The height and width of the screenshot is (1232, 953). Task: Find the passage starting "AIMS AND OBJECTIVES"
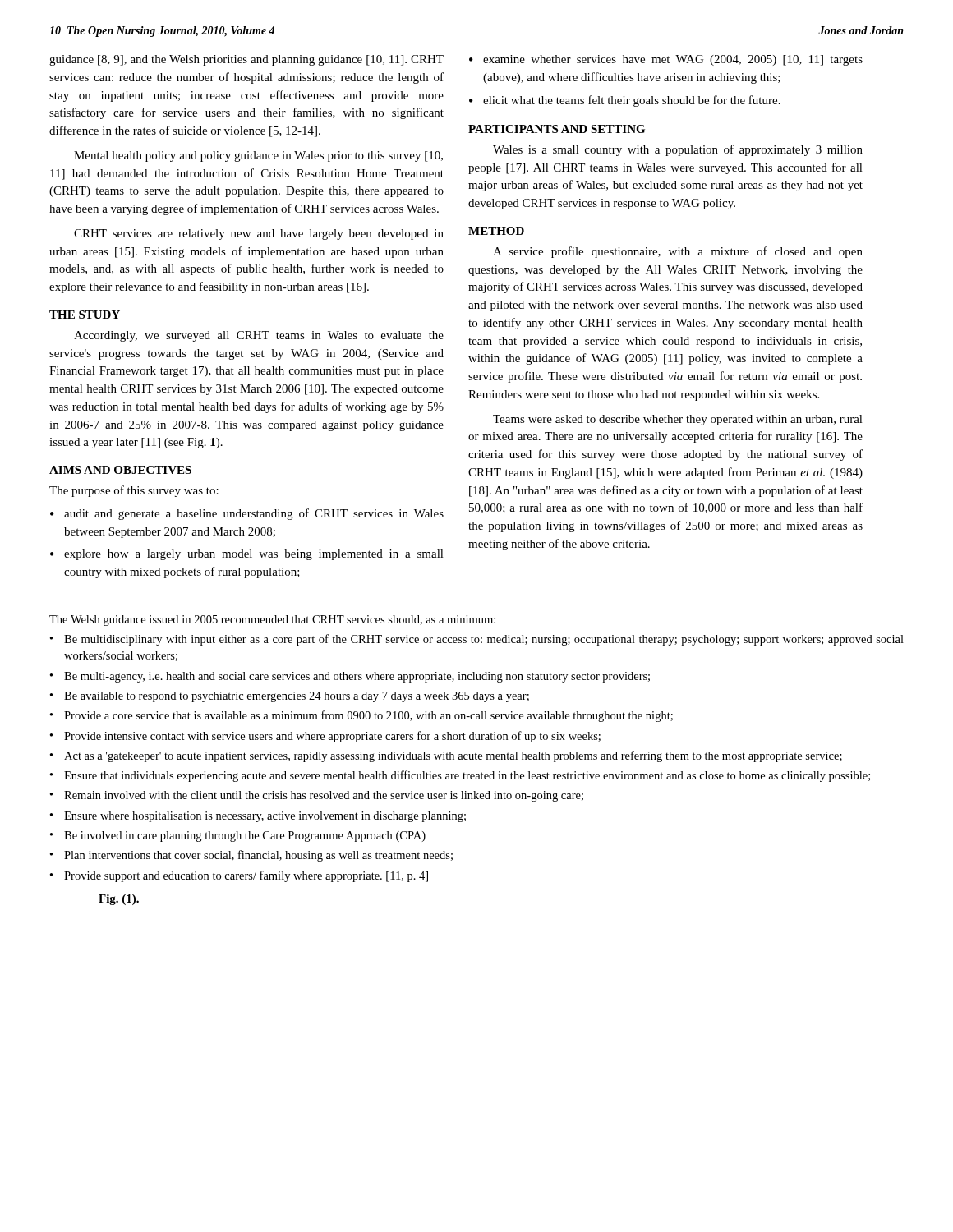coord(121,470)
